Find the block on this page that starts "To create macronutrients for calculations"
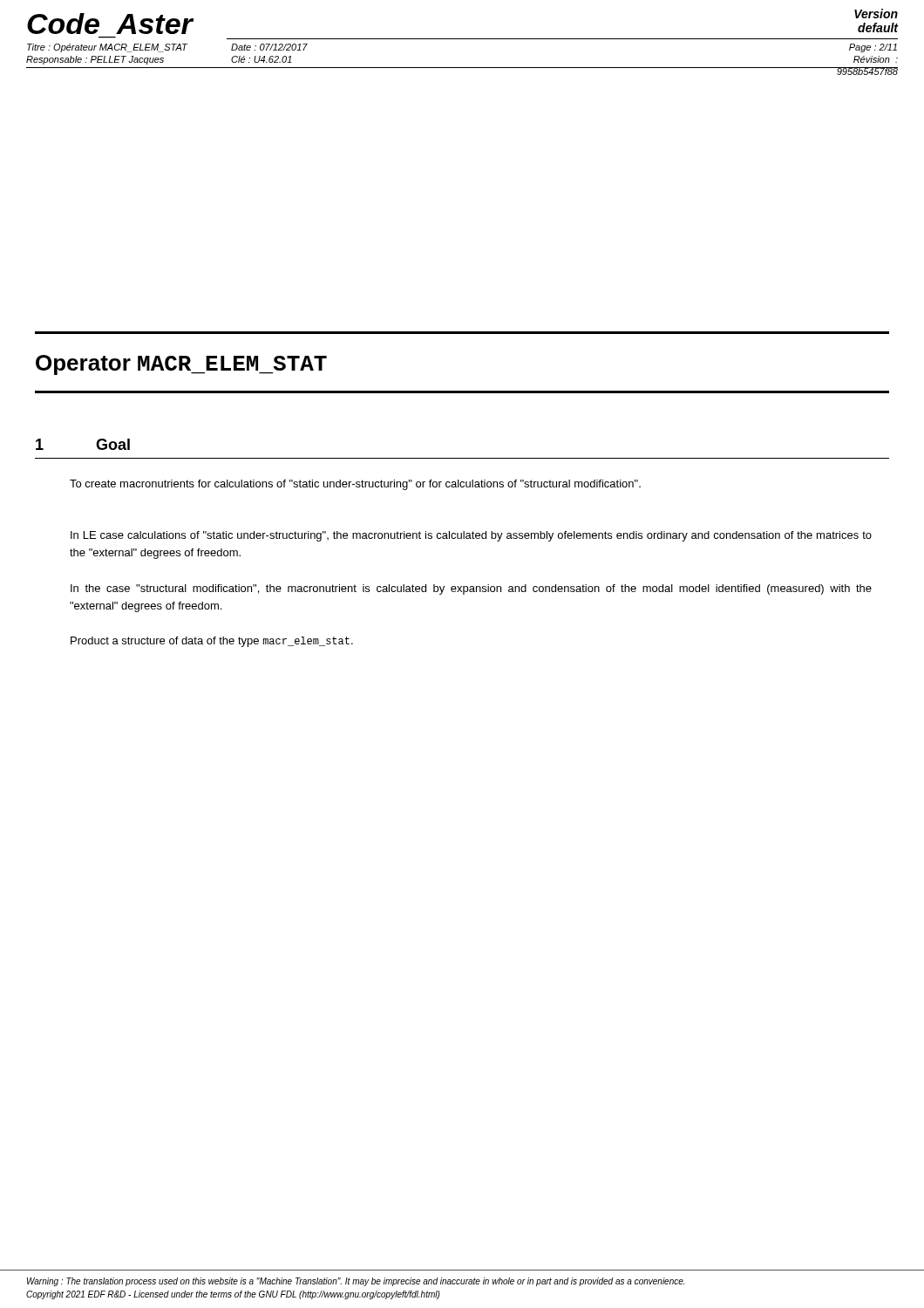 coord(356,484)
